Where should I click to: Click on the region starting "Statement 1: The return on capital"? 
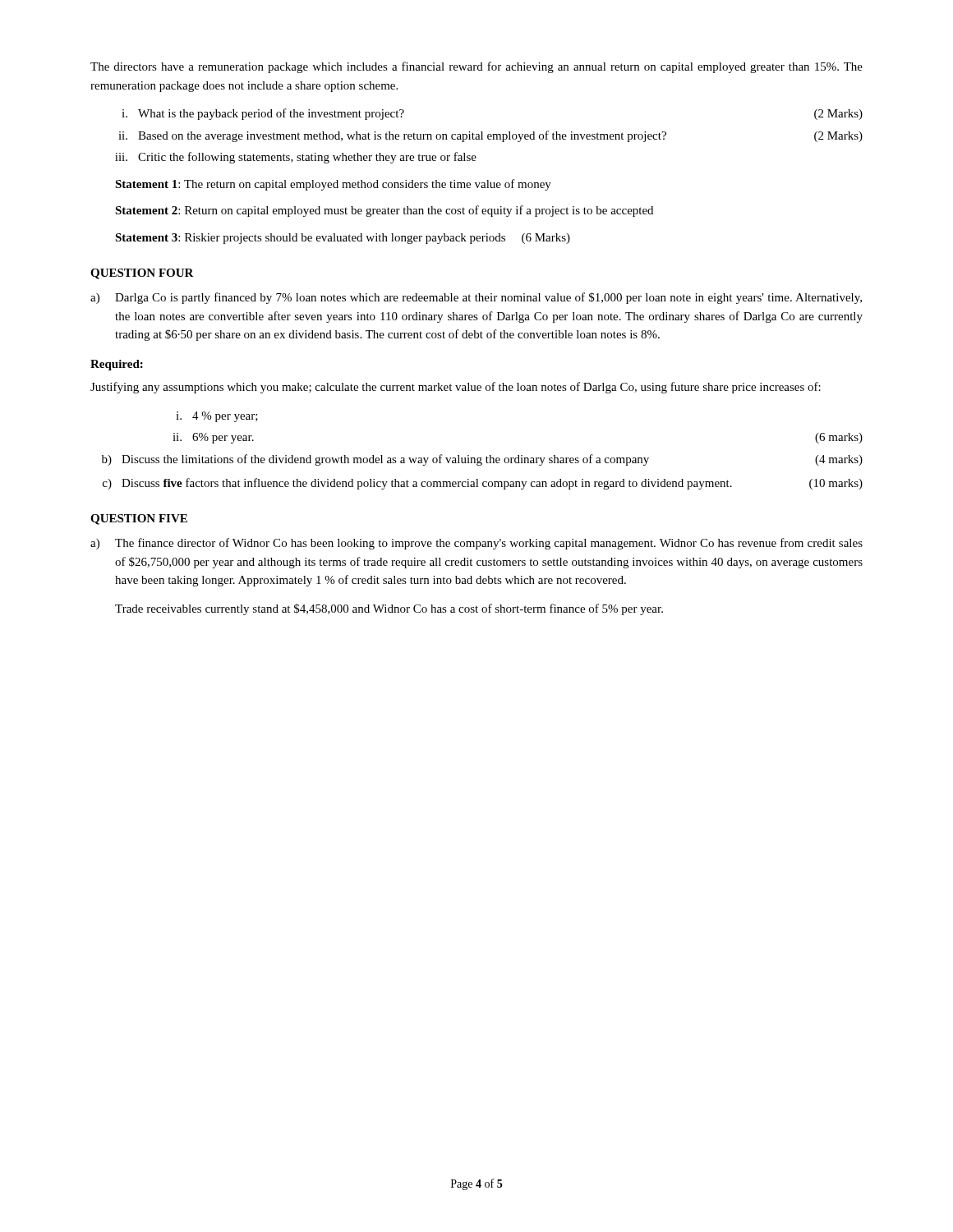point(333,184)
